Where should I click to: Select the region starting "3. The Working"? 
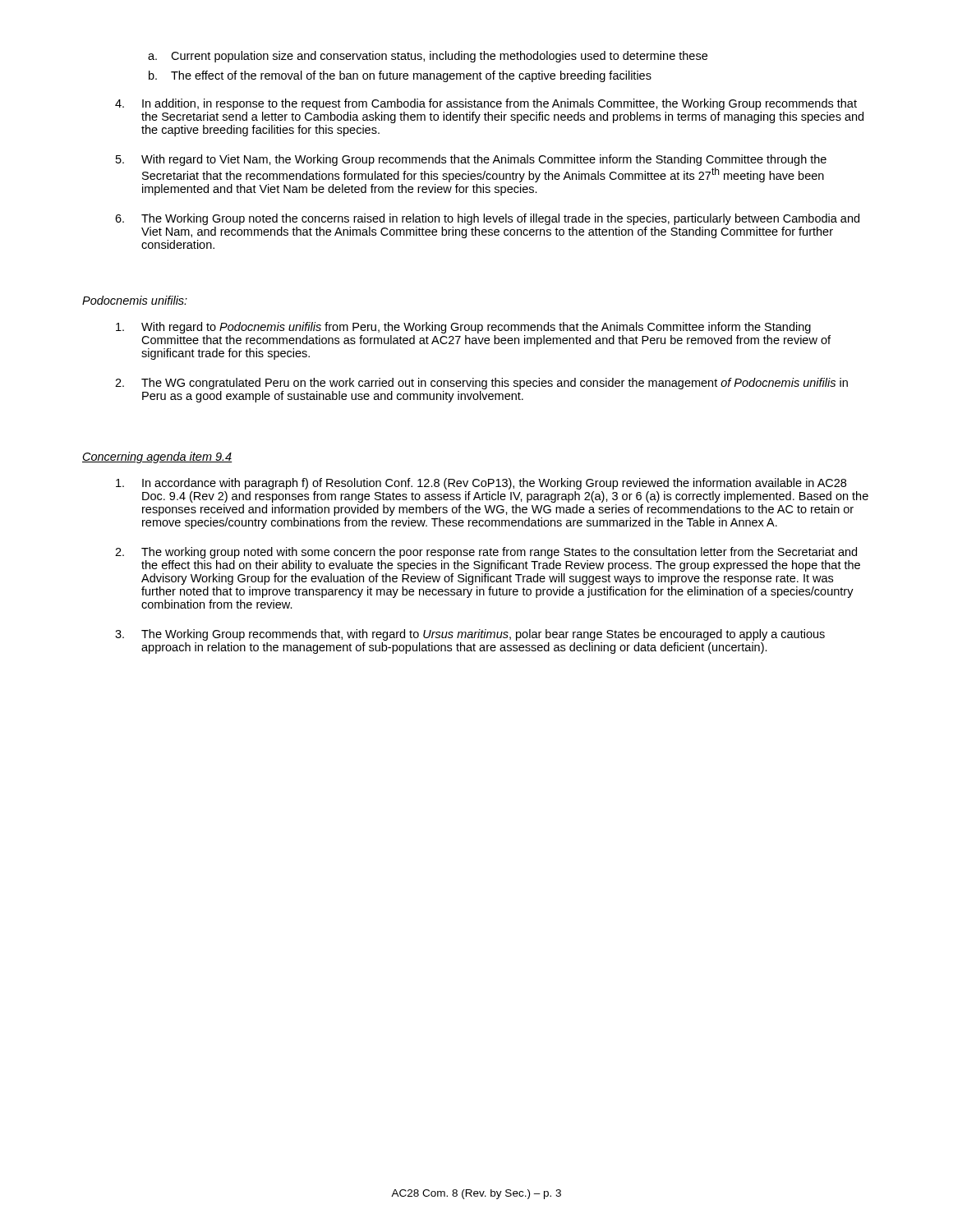[x=493, y=641]
